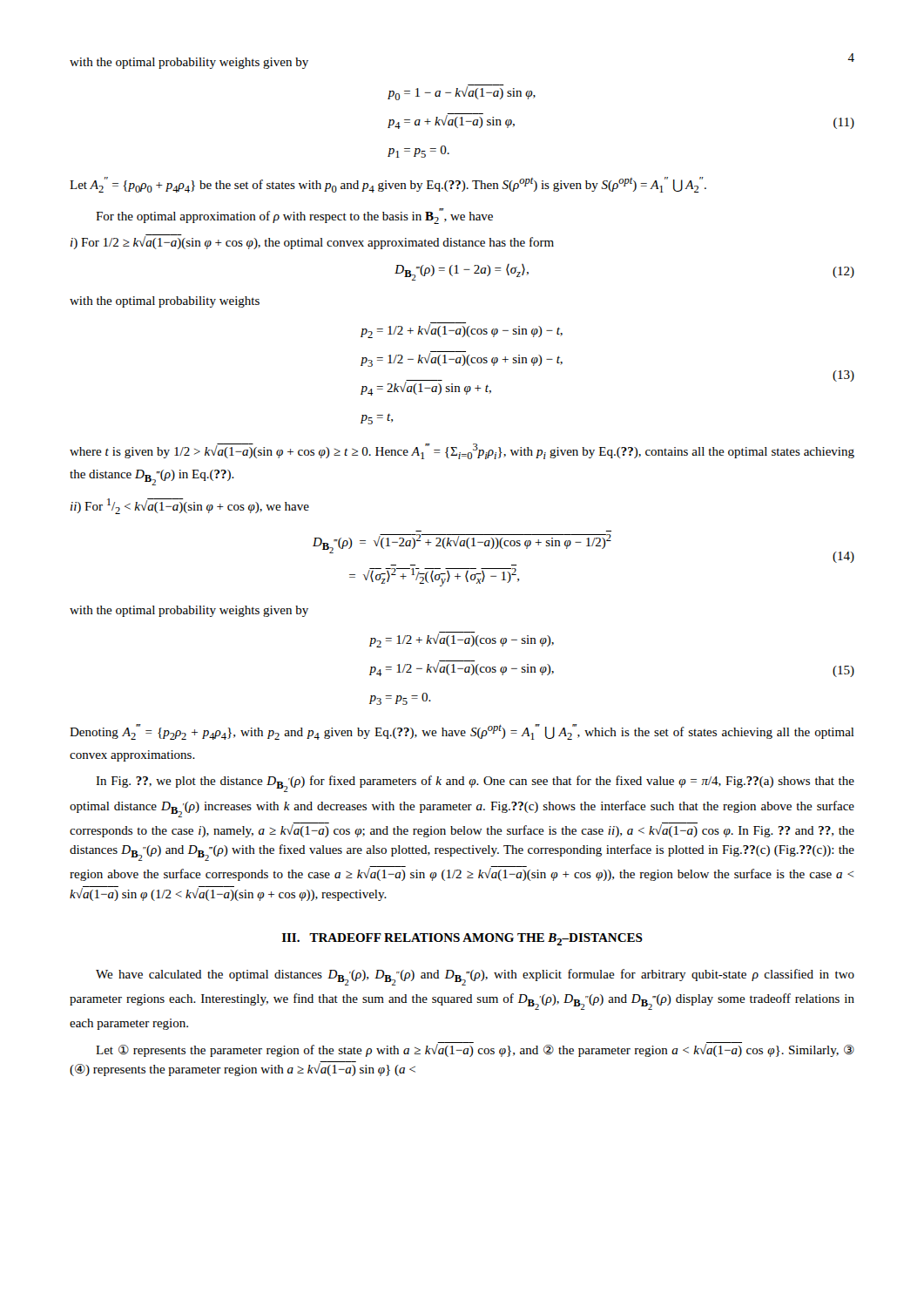
Task: Point to the text starting "Denoting A2‴ = {p2ρ2"
Action: pyautogui.click(x=462, y=742)
